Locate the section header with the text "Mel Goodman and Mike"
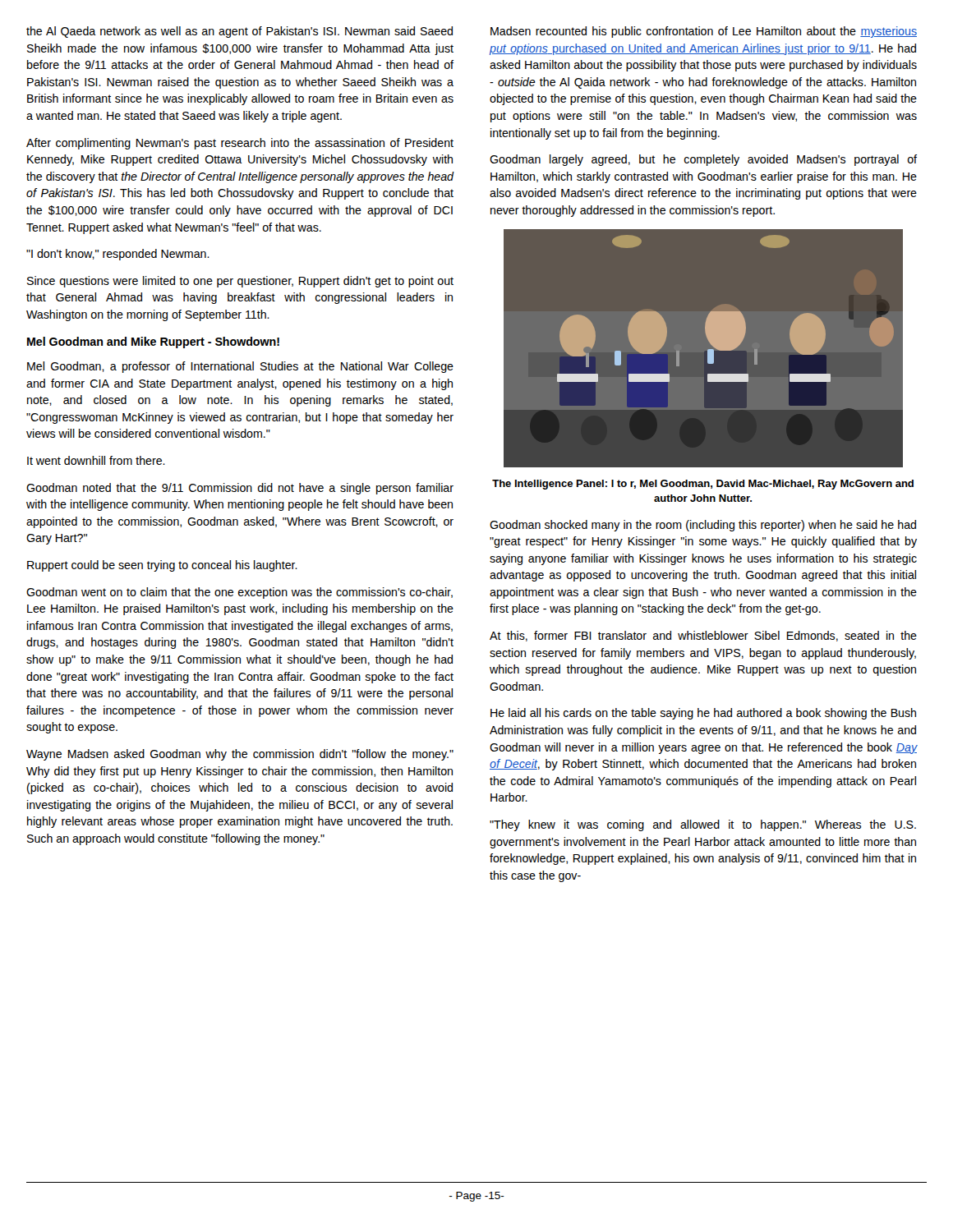Viewport: 953px width, 1232px height. 153,341
